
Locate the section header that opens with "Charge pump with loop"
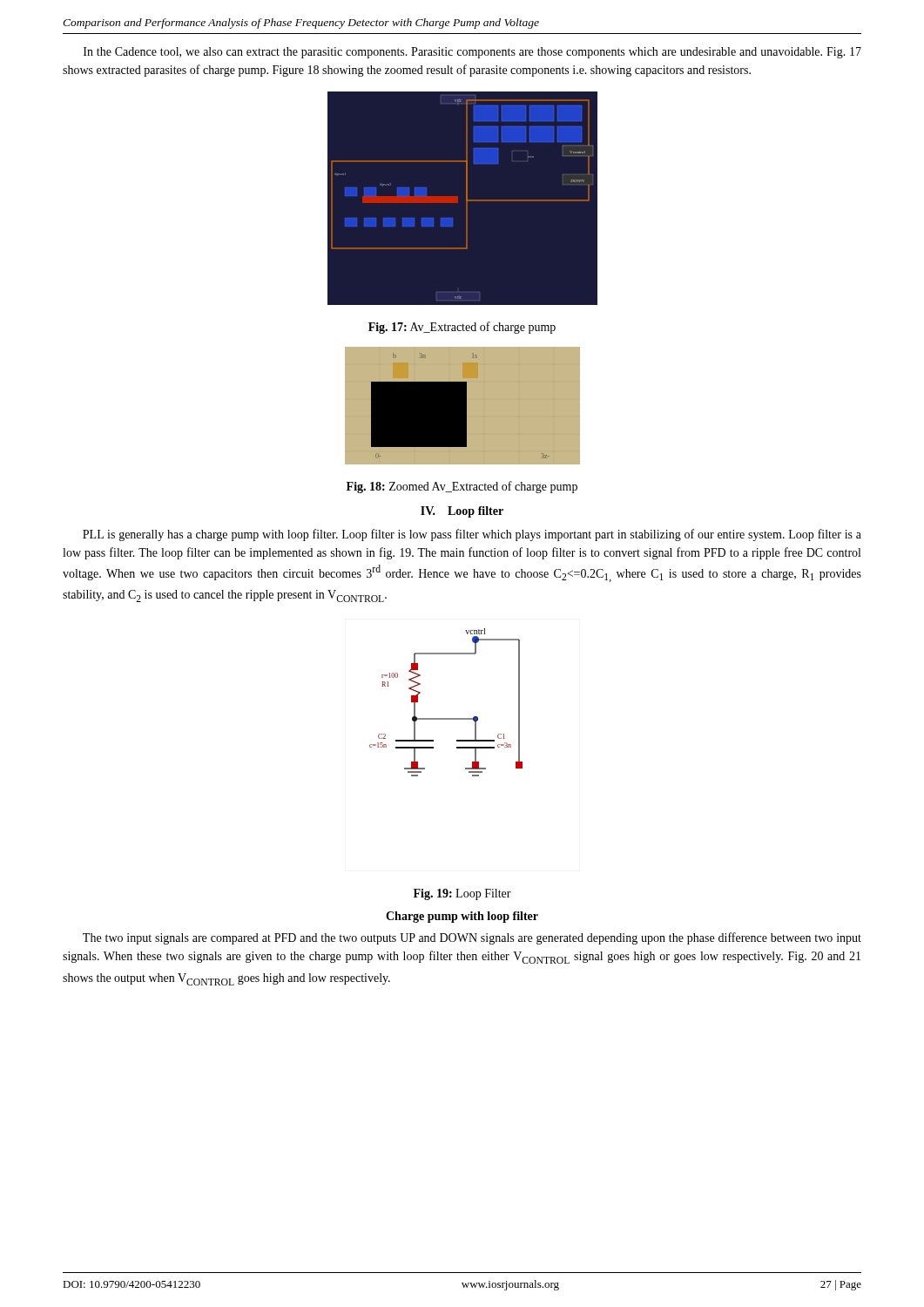pyautogui.click(x=462, y=916)
